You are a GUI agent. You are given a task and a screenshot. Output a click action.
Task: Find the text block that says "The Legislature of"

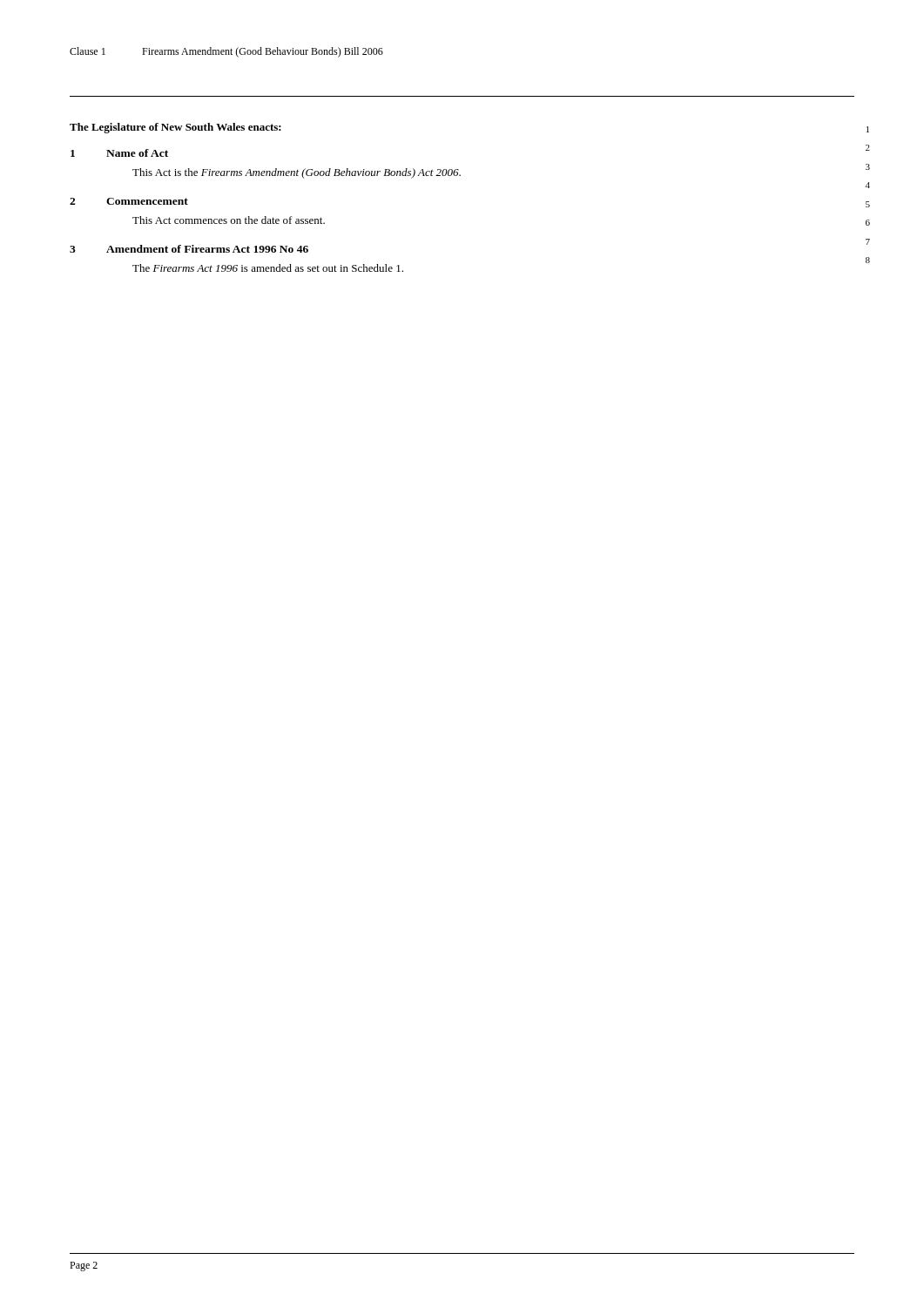click(x=176, y=127)
